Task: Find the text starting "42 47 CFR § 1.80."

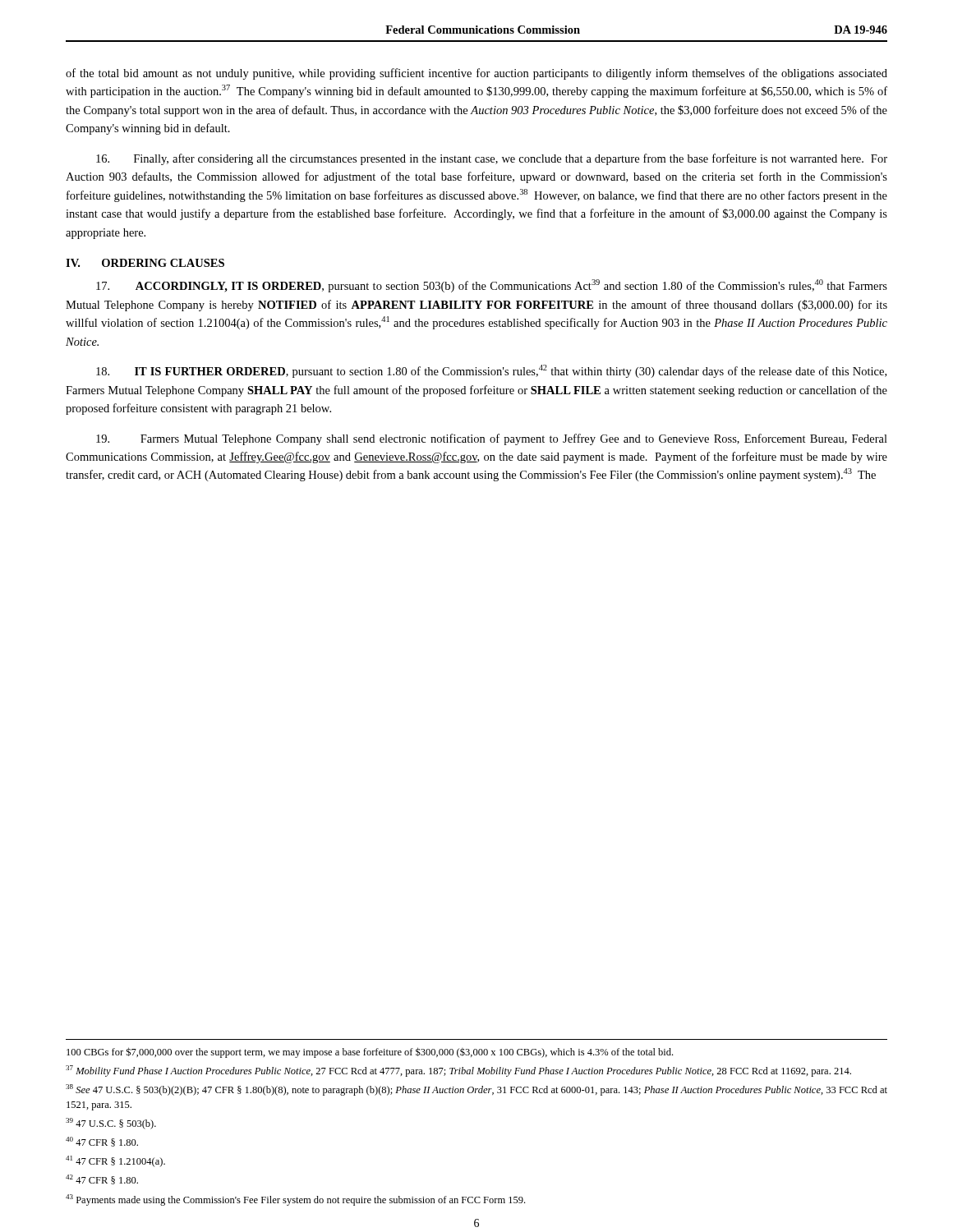Action: [102, 1180]
